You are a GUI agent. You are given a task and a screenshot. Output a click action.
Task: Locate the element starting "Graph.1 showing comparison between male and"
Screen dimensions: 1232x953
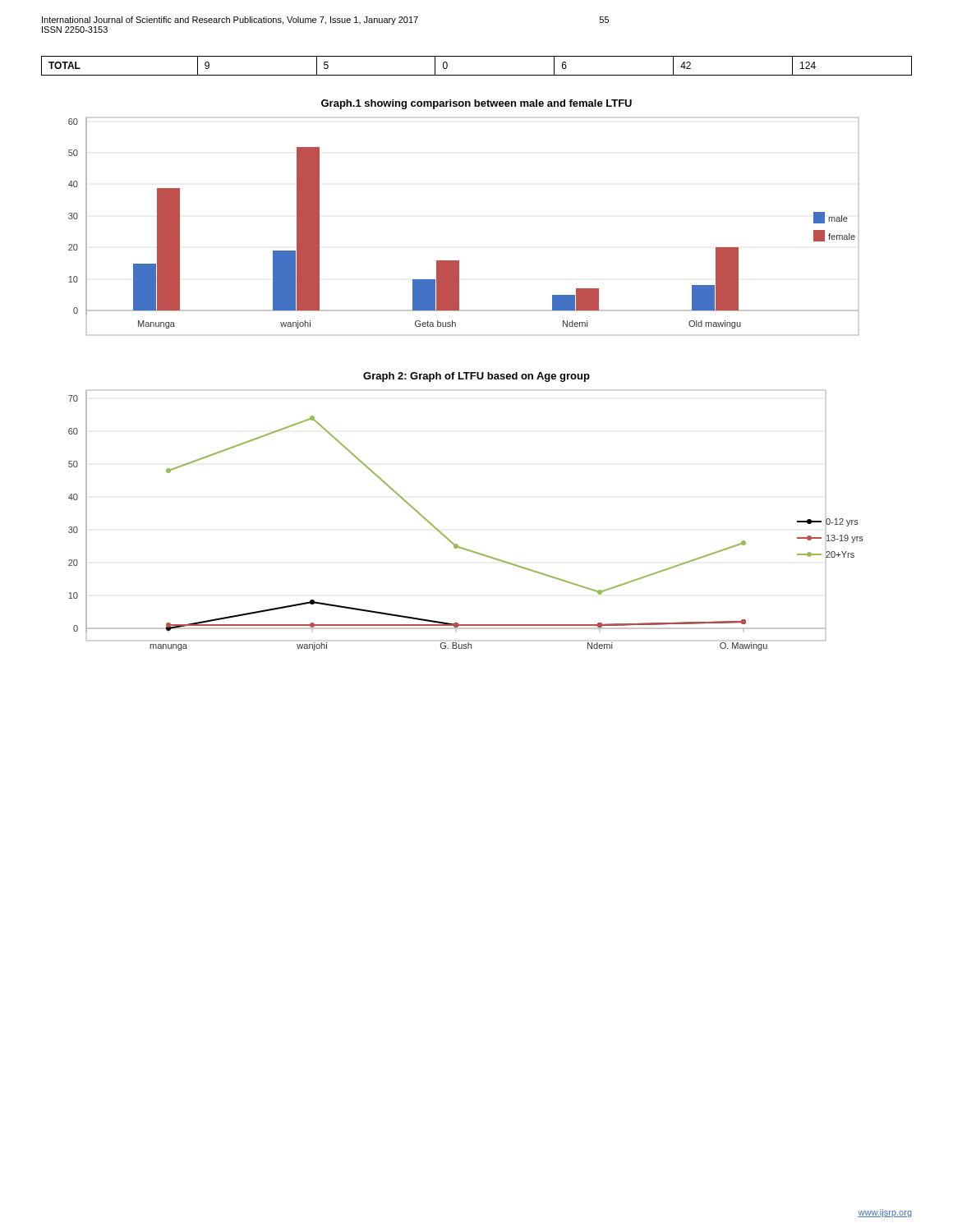476,103
